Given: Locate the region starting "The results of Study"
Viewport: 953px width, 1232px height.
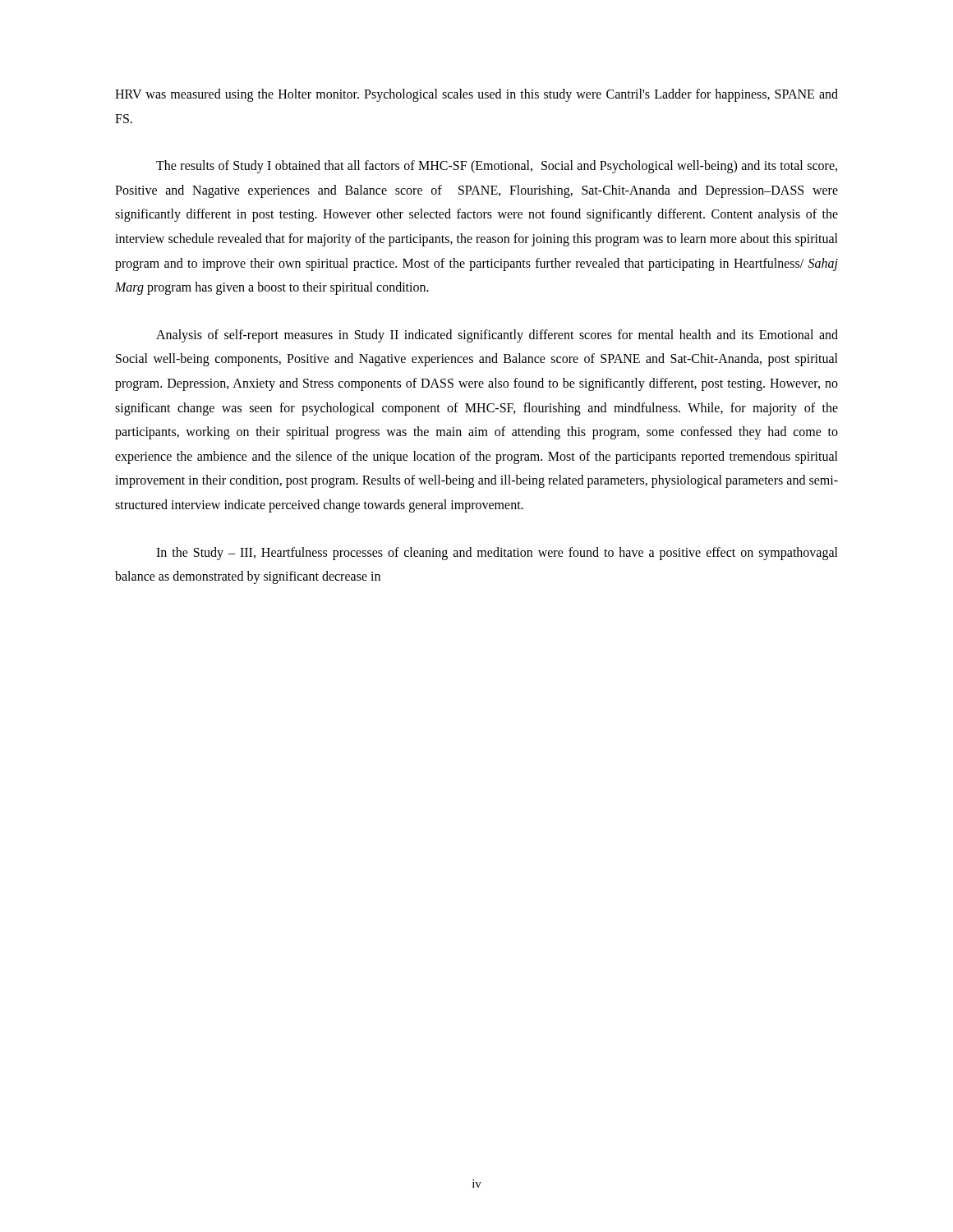Looking at the screenshot, I should [476, 227].
